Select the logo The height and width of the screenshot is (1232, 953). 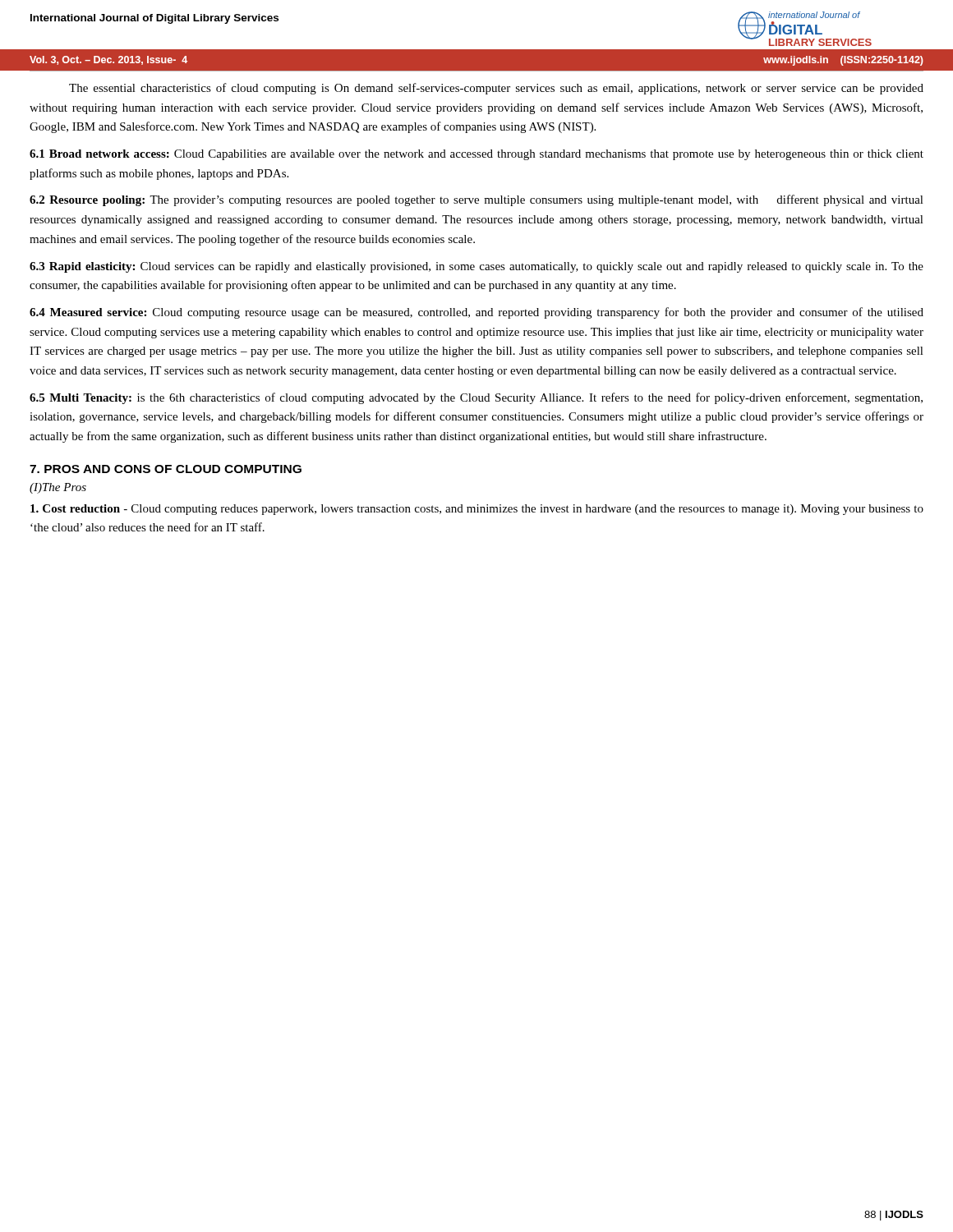click(x=833, y=26)
